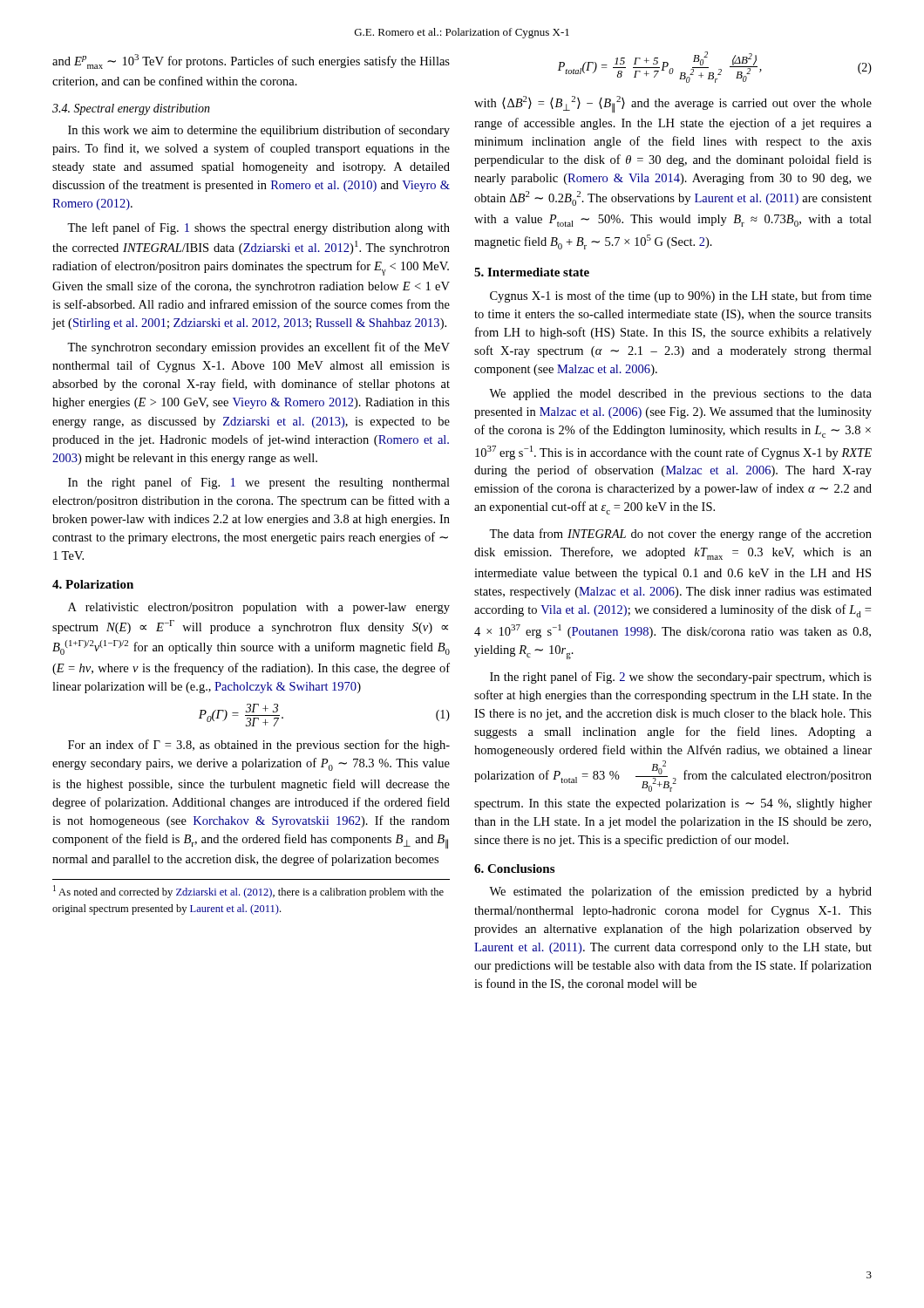Locate the text block that says "and Epmax ∼ 103 TeV"
Image resolution: width=924 pixels, height=1308 pixels.
[x=251, y=71]
